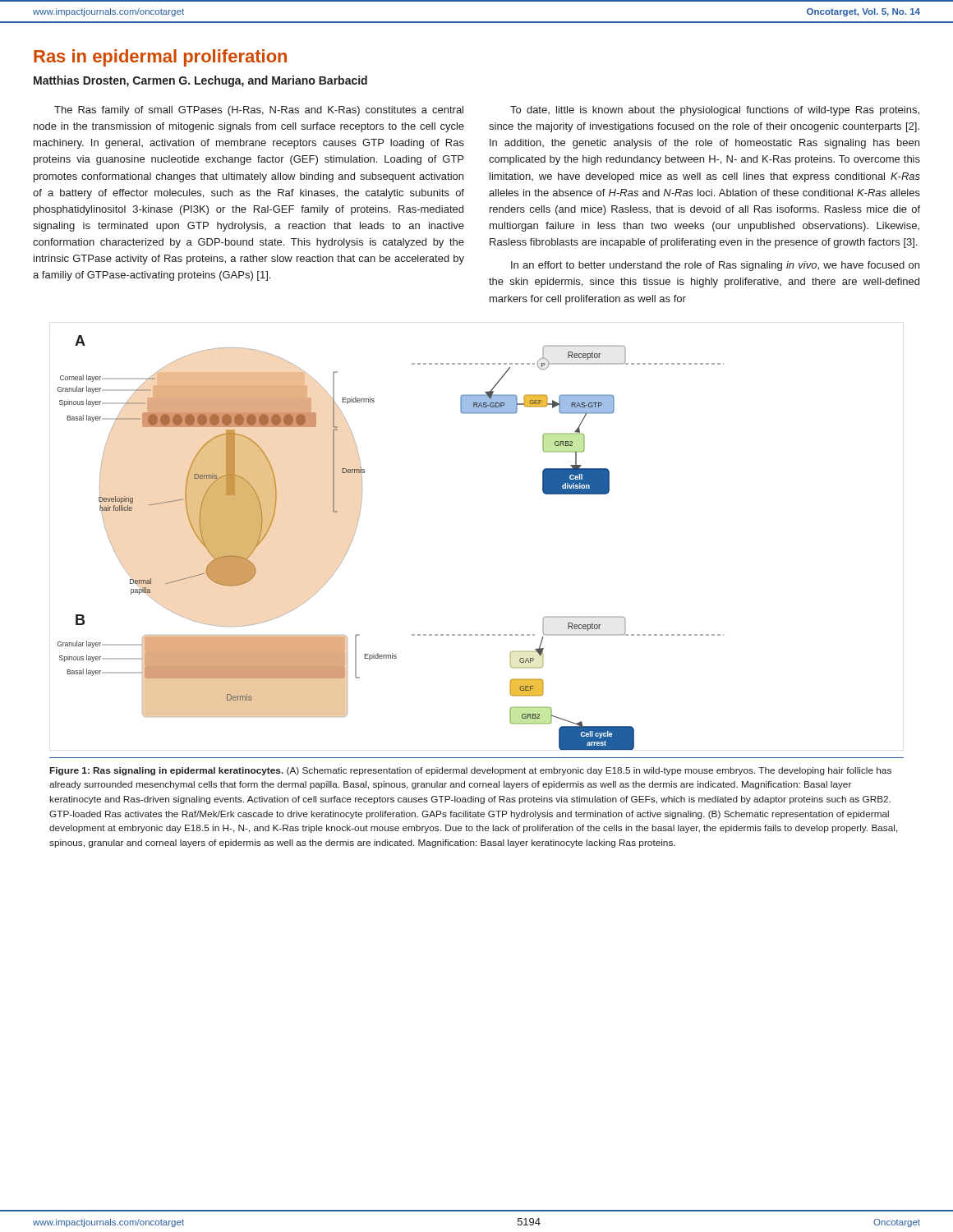Find the caption on this page that starts "Figure 1: Ras signaling in epidermal keratinocytes."

click(x=474, y=807)
